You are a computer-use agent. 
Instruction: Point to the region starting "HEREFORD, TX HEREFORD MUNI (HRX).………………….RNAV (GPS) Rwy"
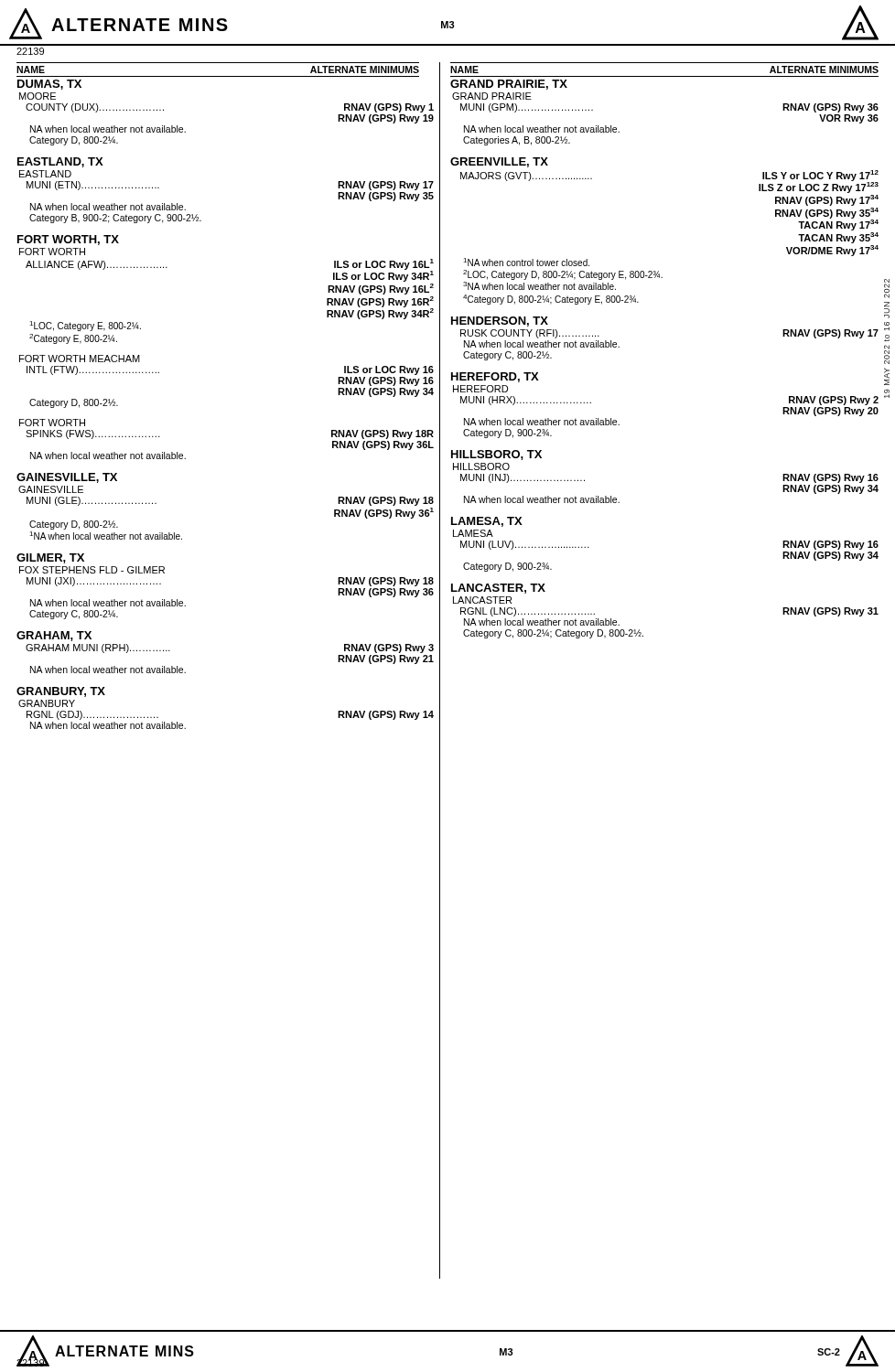pos(495,377)
